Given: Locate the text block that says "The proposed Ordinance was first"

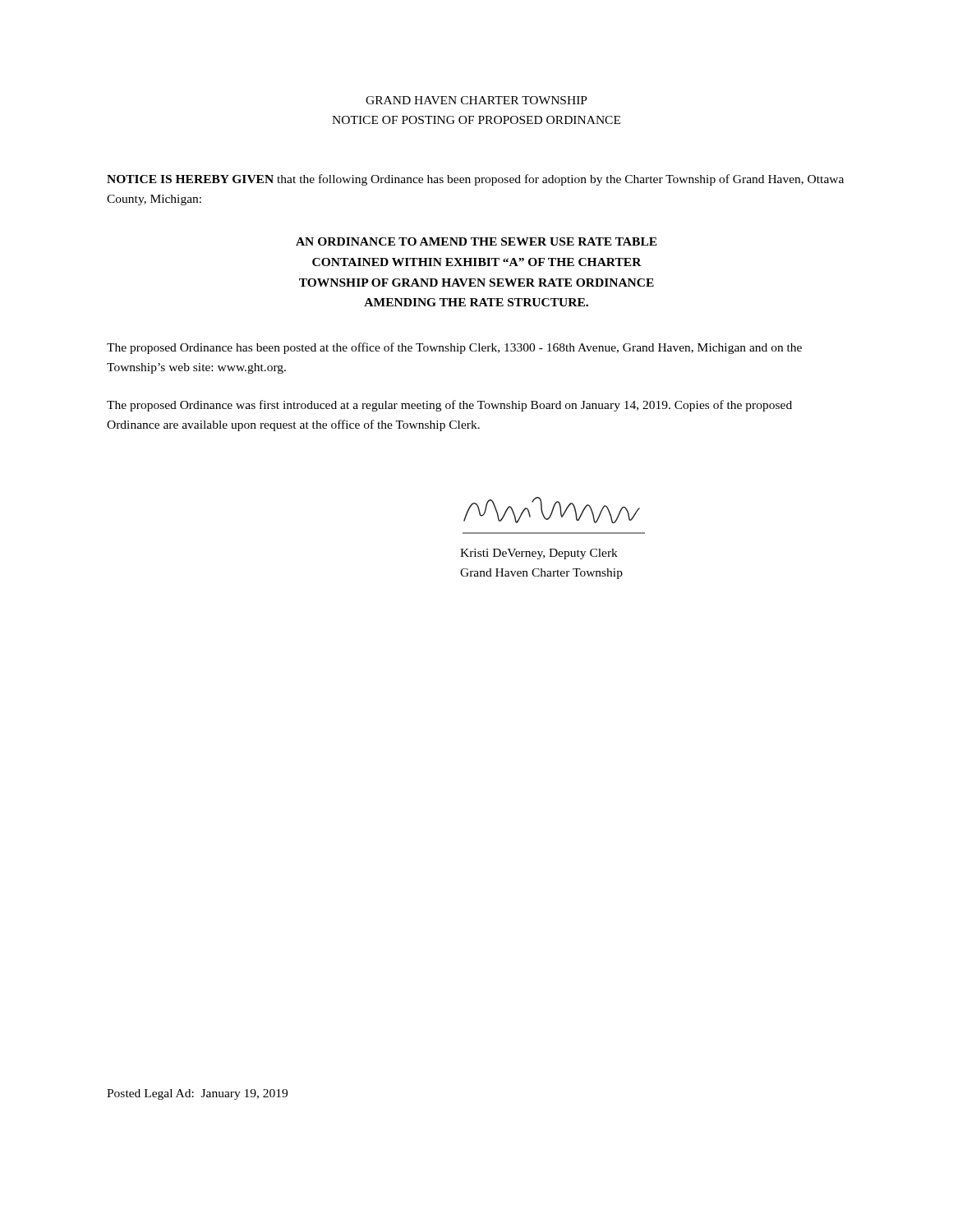Looking at the screenshot, I should [449, 415].
